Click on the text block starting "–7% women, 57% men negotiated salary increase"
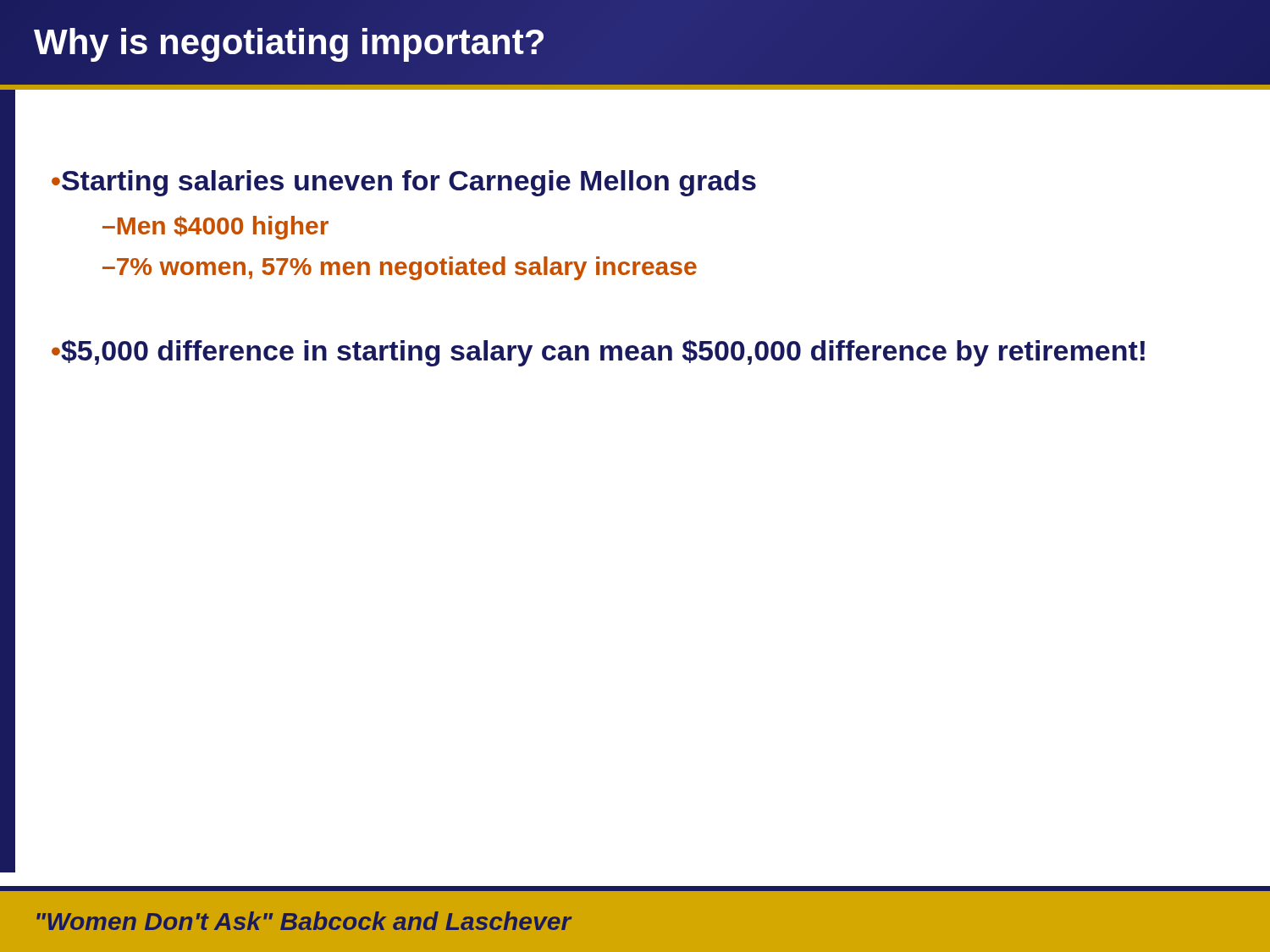This screenshot has width=1270, height=952. point(399,266)
